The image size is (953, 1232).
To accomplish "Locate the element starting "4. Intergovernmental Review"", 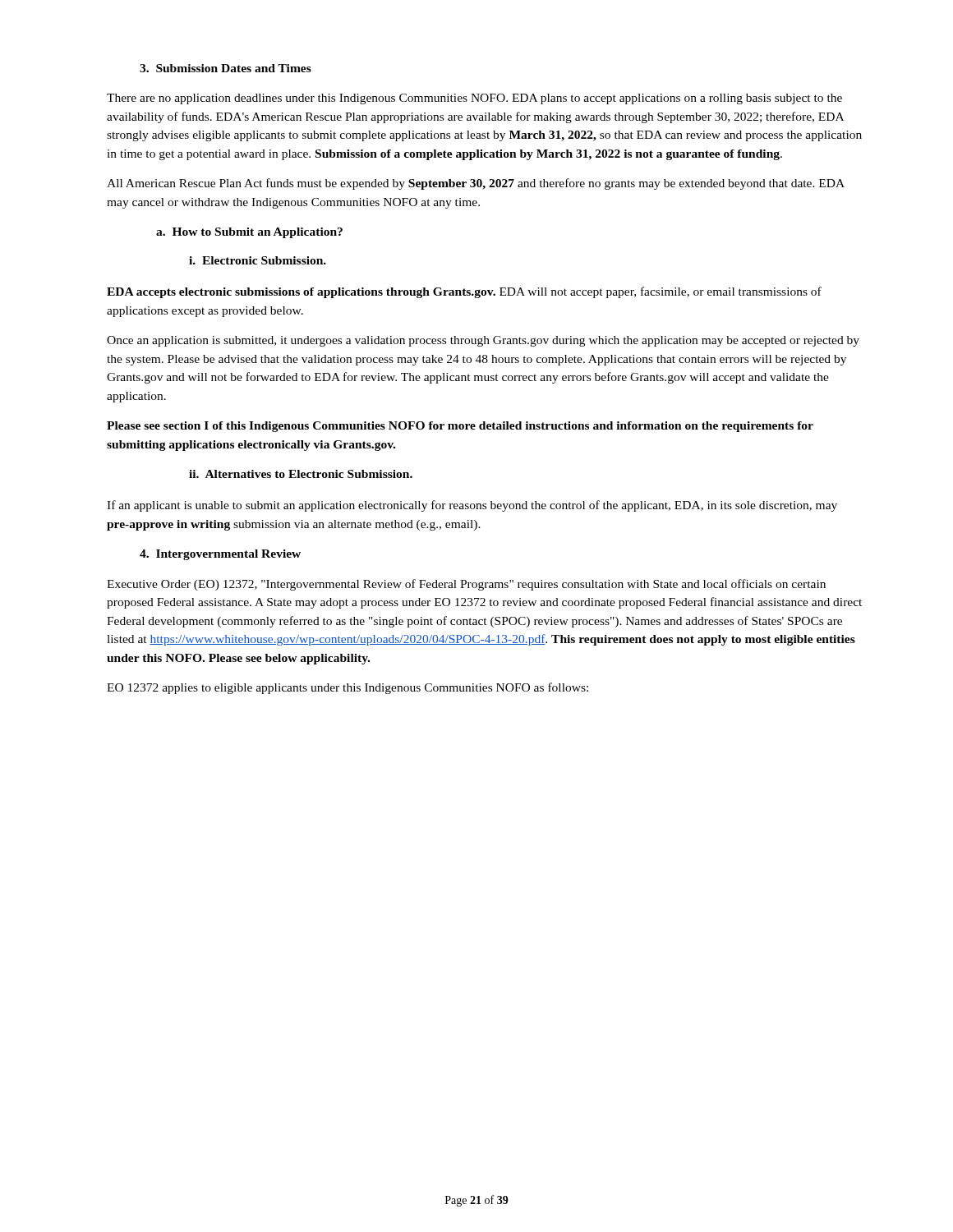I will point(220,553).
